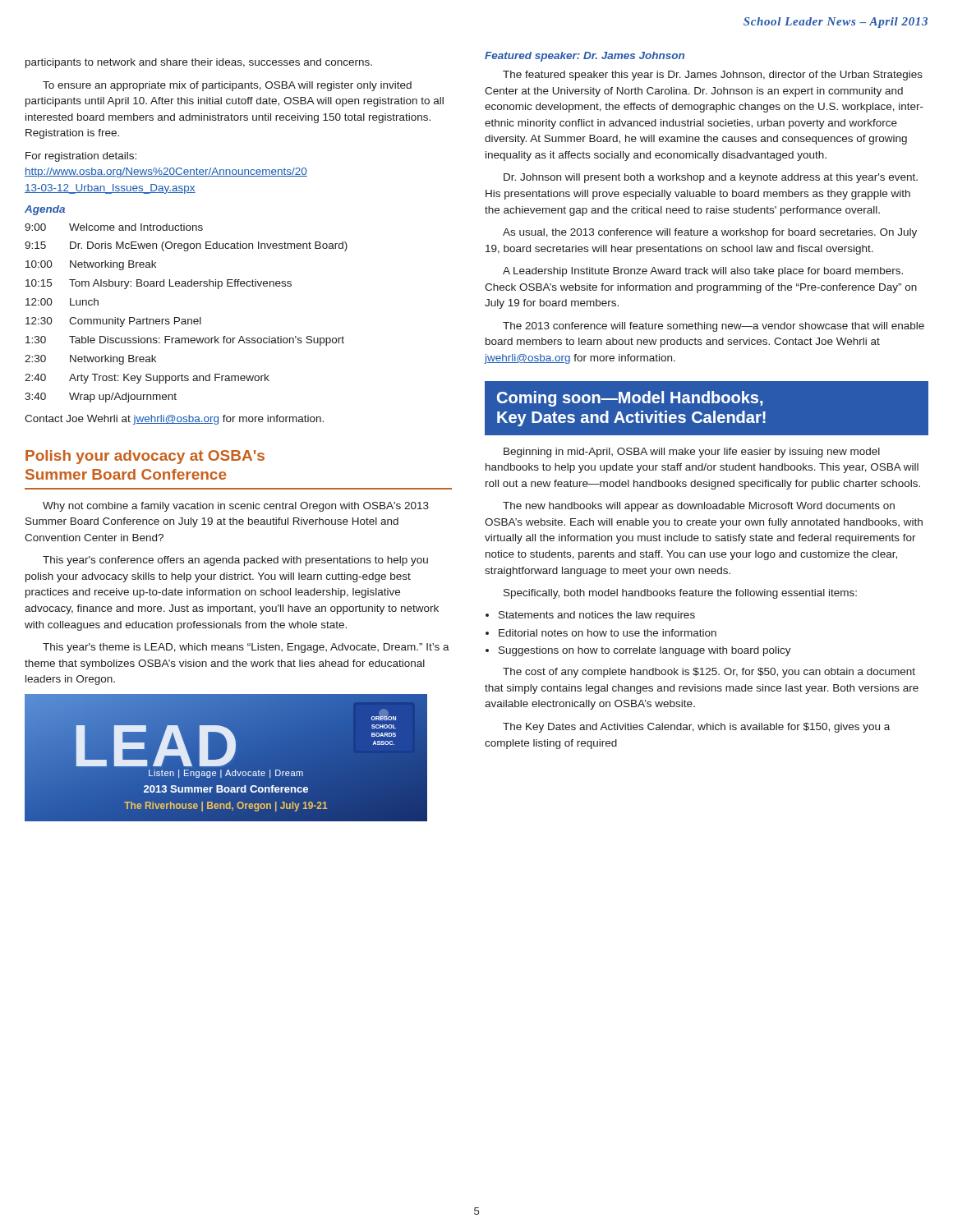
Task: Locate the block of text that opens with "Beginning in mid-April, OSBA"
Action: (707, 522)
